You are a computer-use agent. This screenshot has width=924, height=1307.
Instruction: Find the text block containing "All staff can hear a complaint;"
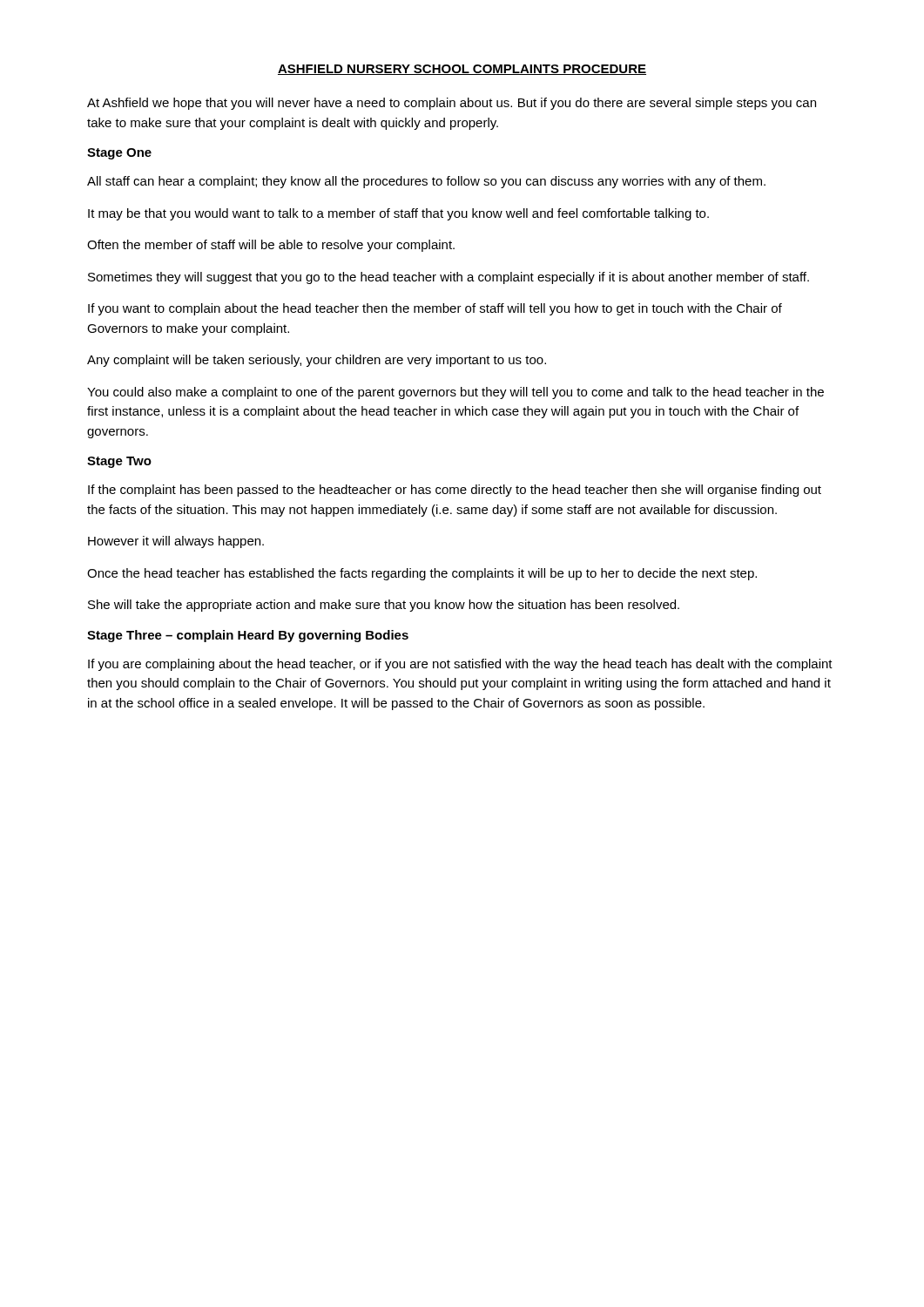click(x=427, y=181)
